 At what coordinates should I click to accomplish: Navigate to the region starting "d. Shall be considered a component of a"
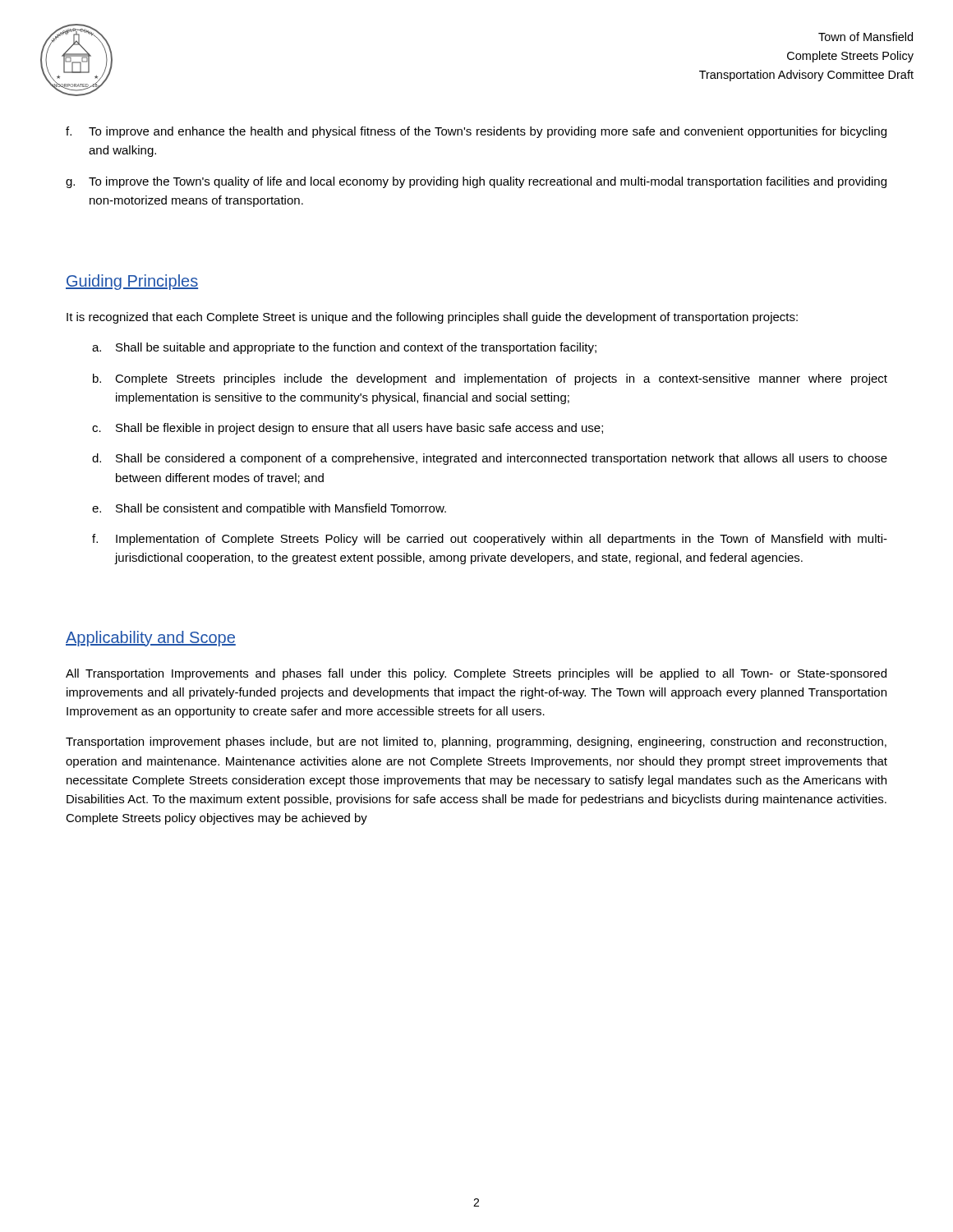(x=490, y=468)
